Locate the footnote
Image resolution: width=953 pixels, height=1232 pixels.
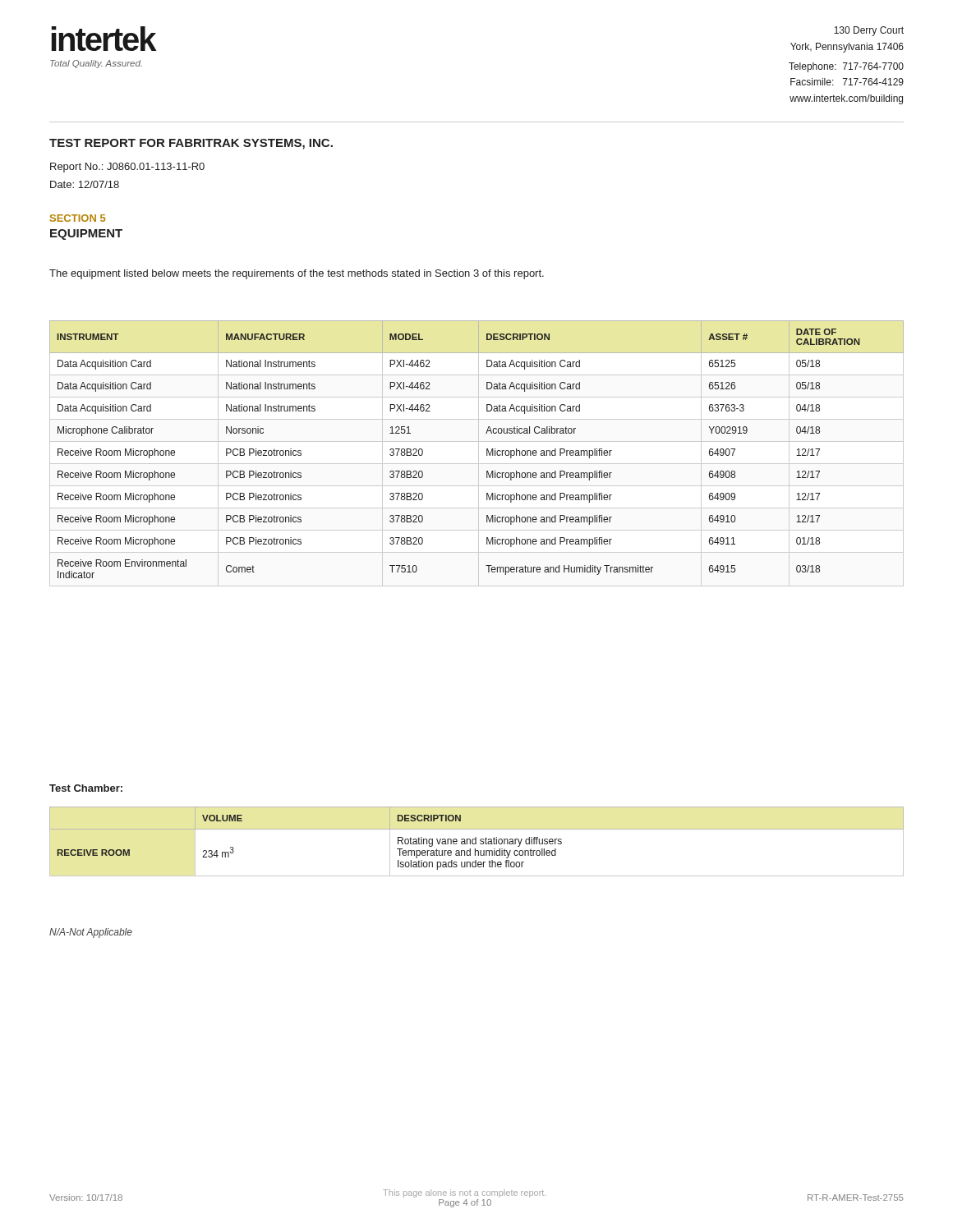coord(91,932)
